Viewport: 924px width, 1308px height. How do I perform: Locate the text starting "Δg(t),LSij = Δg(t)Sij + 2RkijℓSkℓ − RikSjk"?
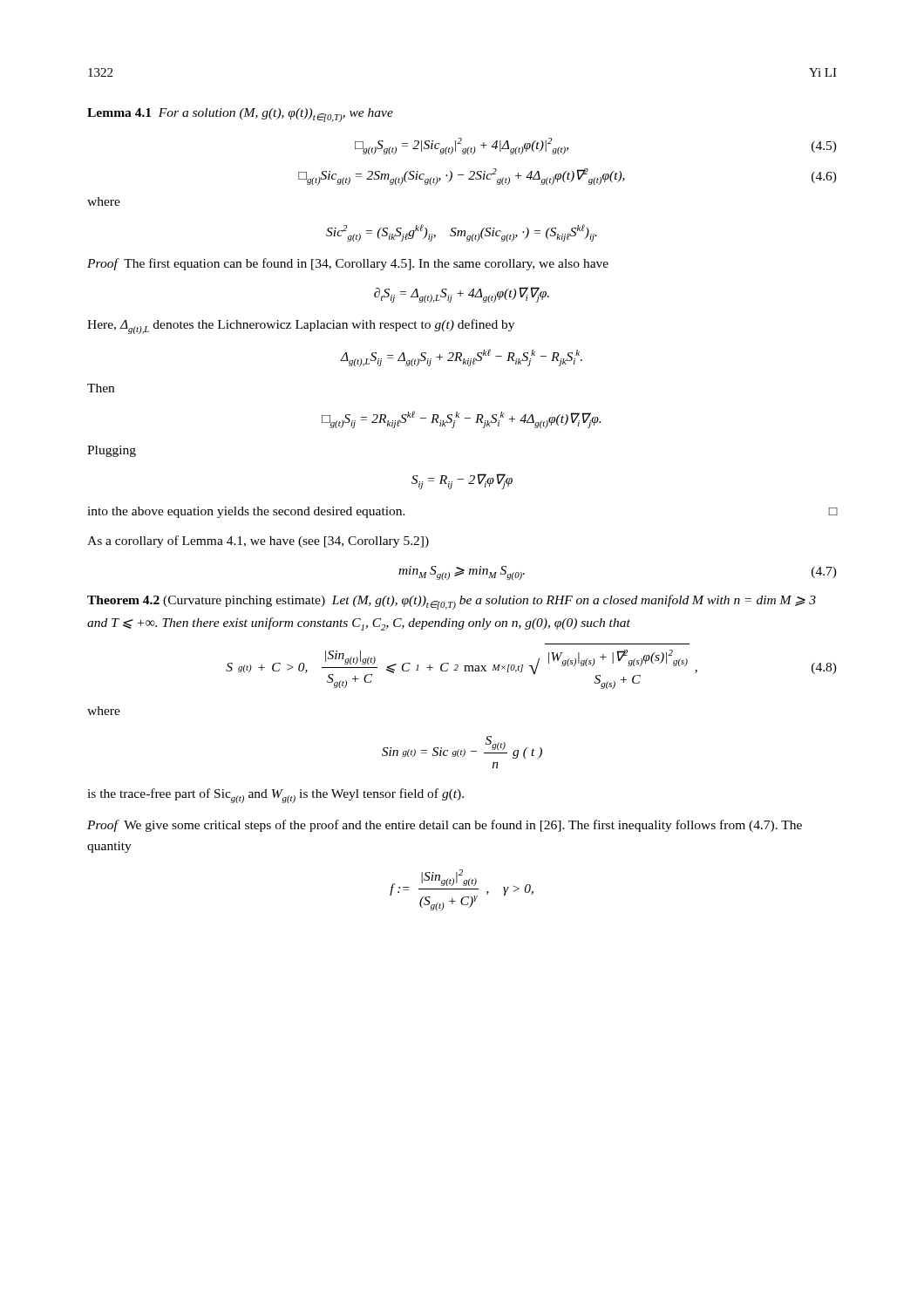click(x=462, y=357)
